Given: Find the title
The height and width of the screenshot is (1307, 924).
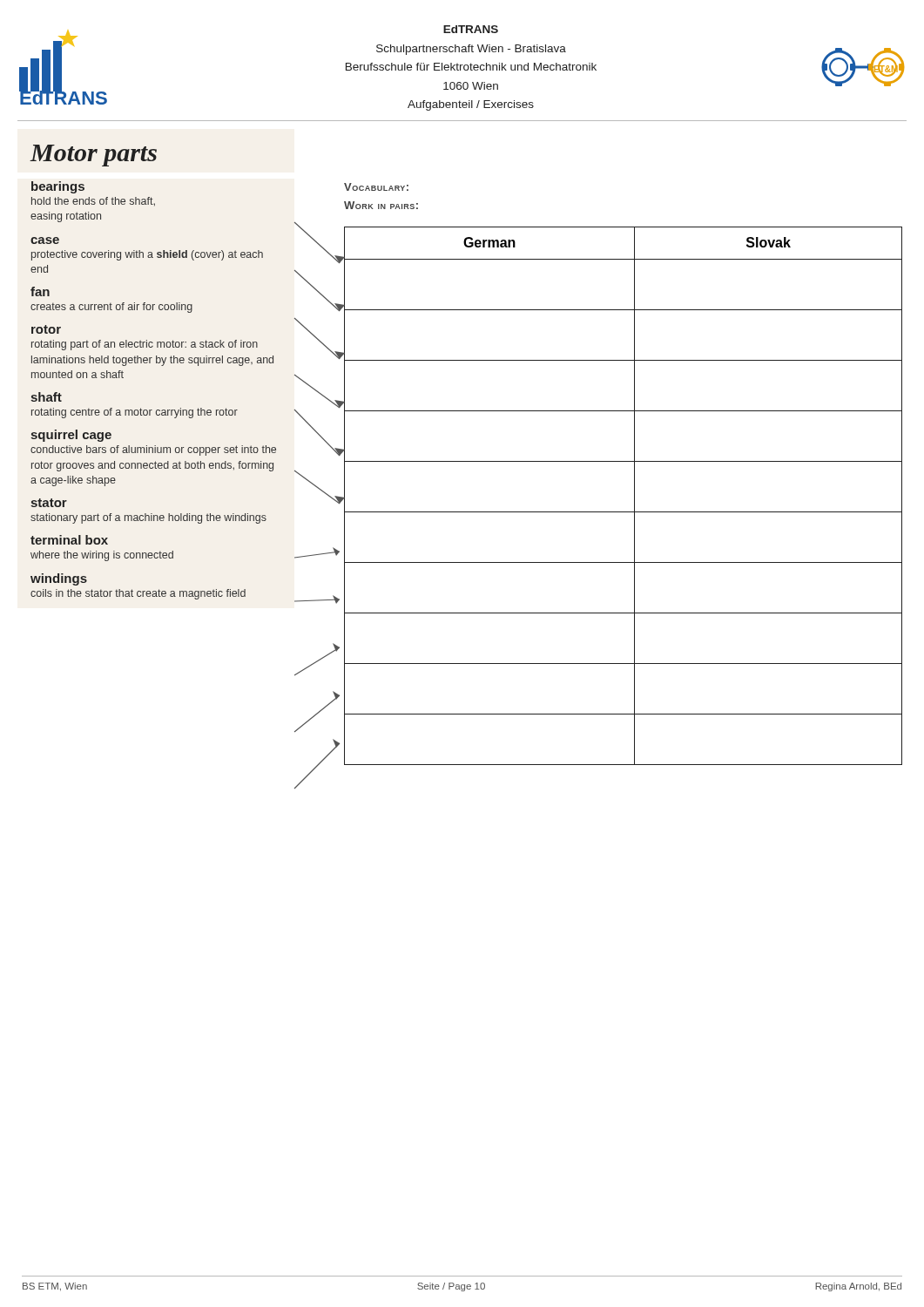Looking at the screenshot, I should [156, 152].
